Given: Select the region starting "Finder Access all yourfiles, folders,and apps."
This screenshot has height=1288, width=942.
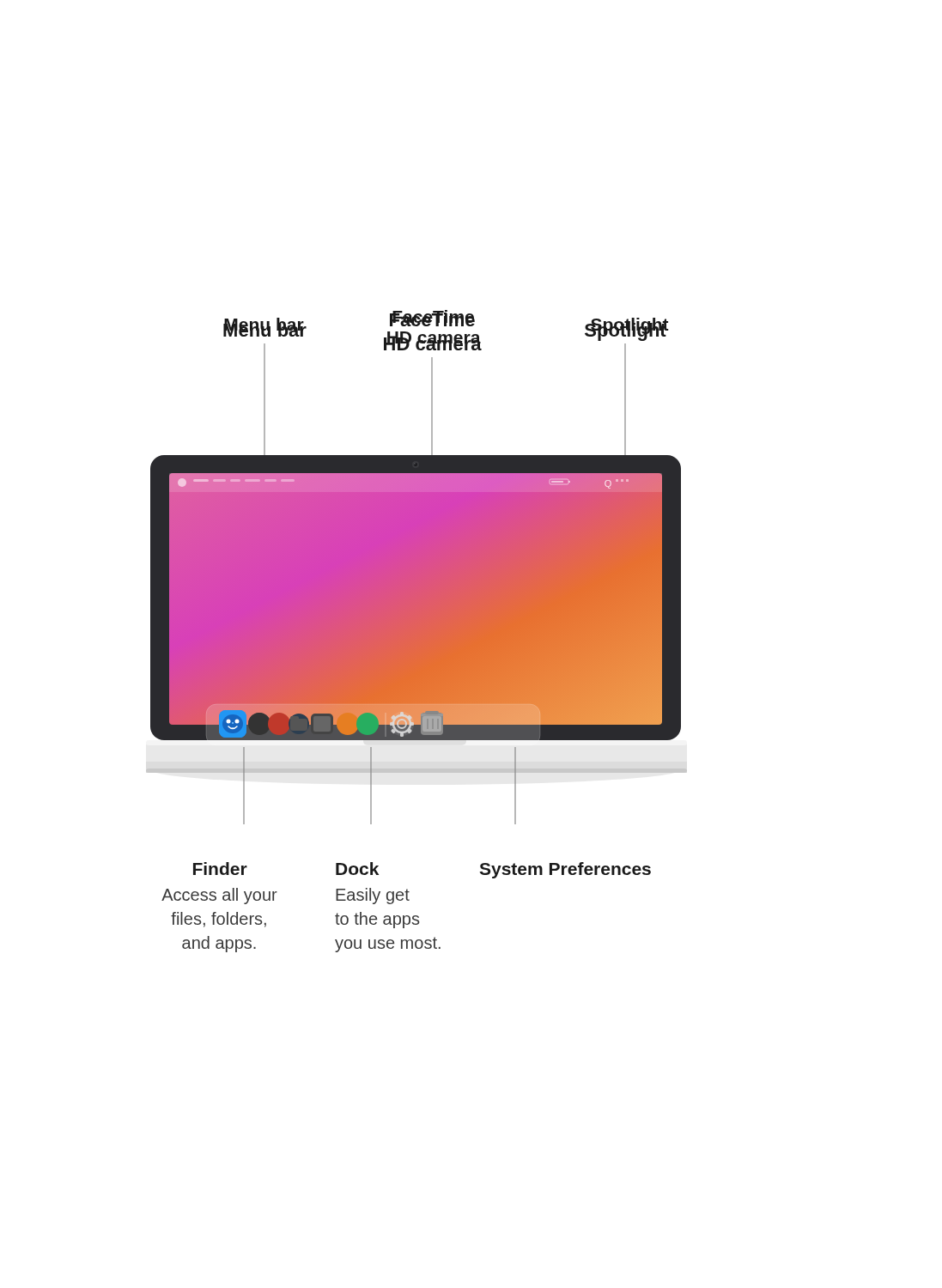Looking at the screenshot, I should click(219, 907).
